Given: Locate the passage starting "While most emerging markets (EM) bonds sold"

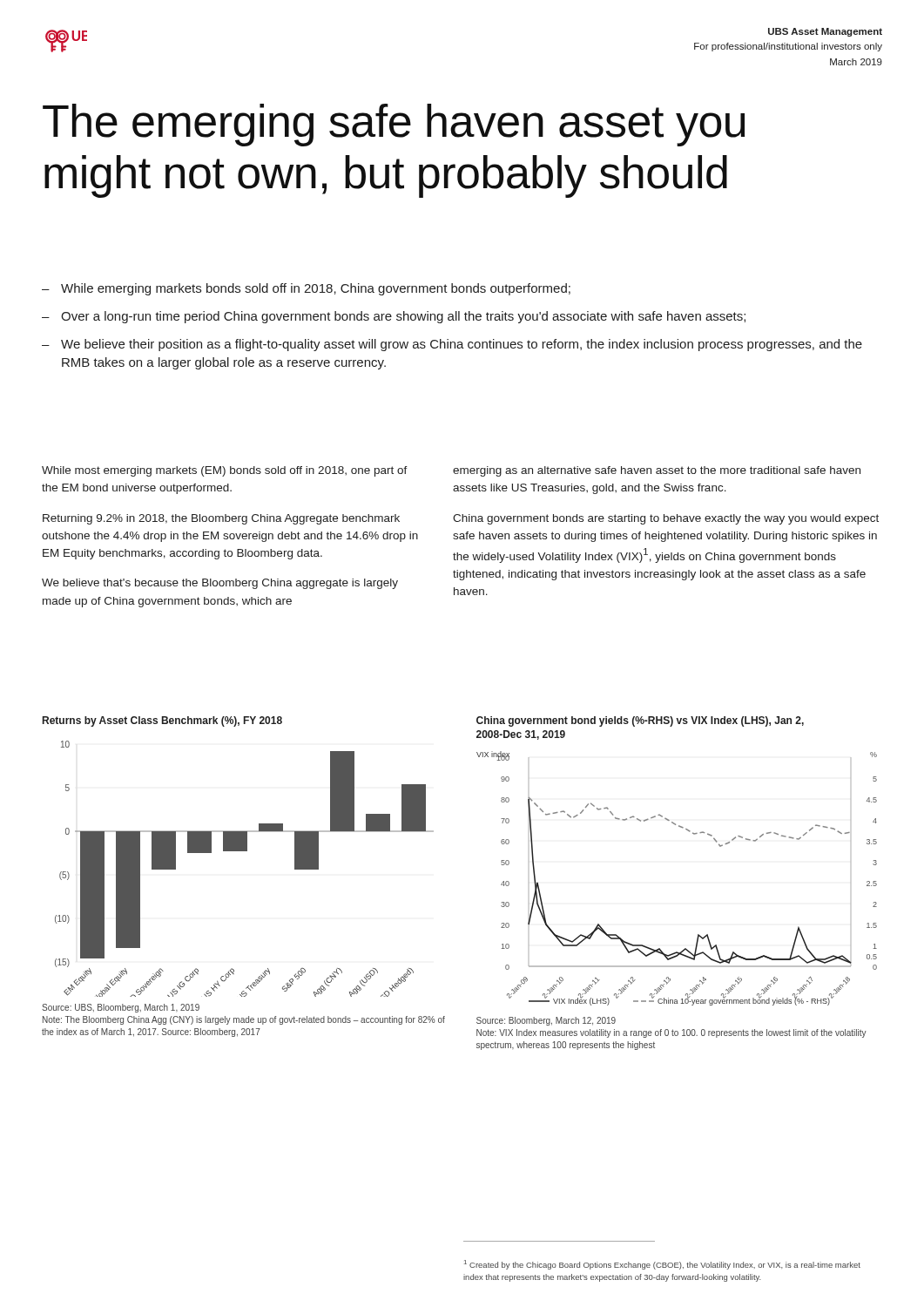Looking at the screenshot, I should pos(224,479).
